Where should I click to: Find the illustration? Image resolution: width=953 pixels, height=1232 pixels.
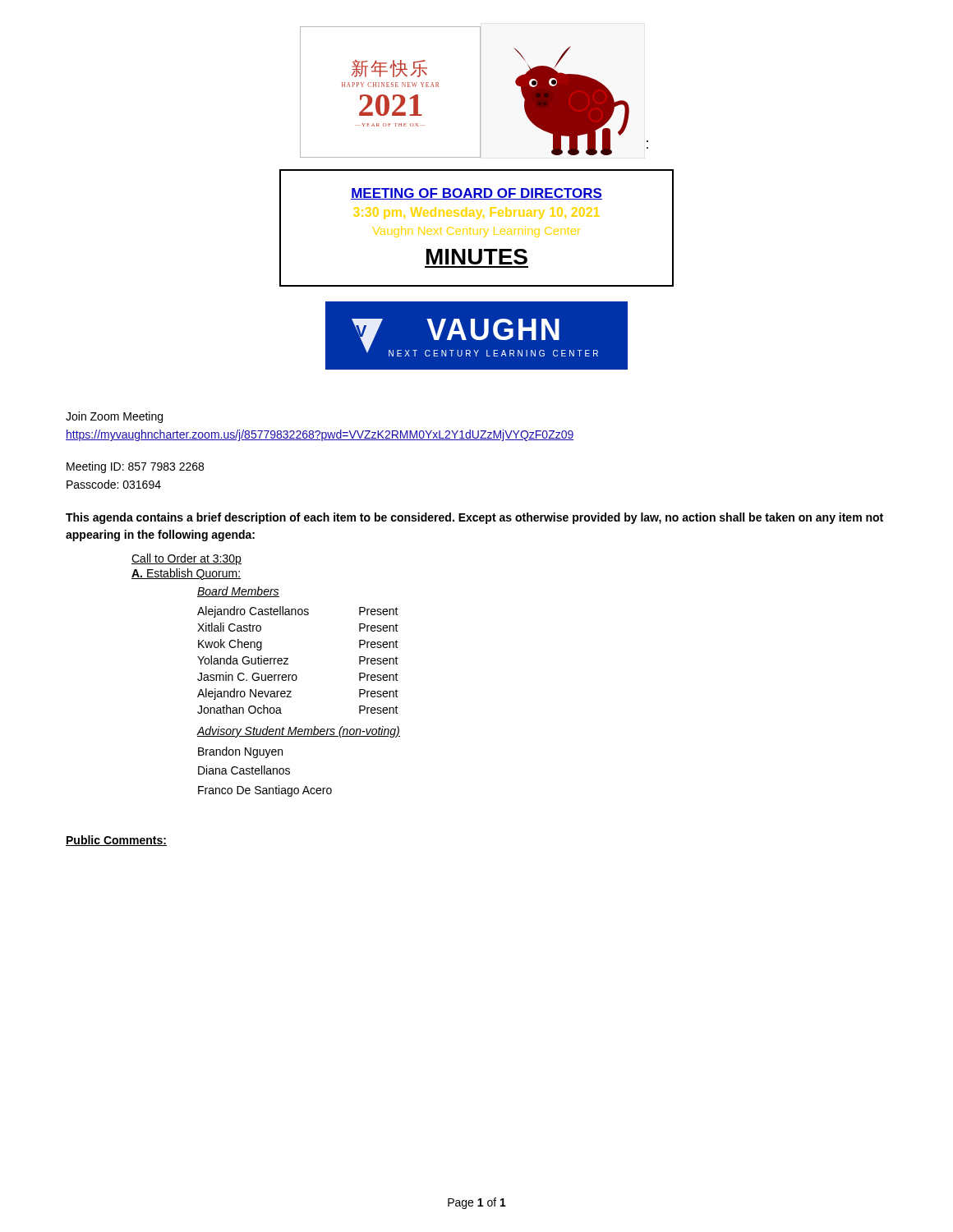(476, 81)
